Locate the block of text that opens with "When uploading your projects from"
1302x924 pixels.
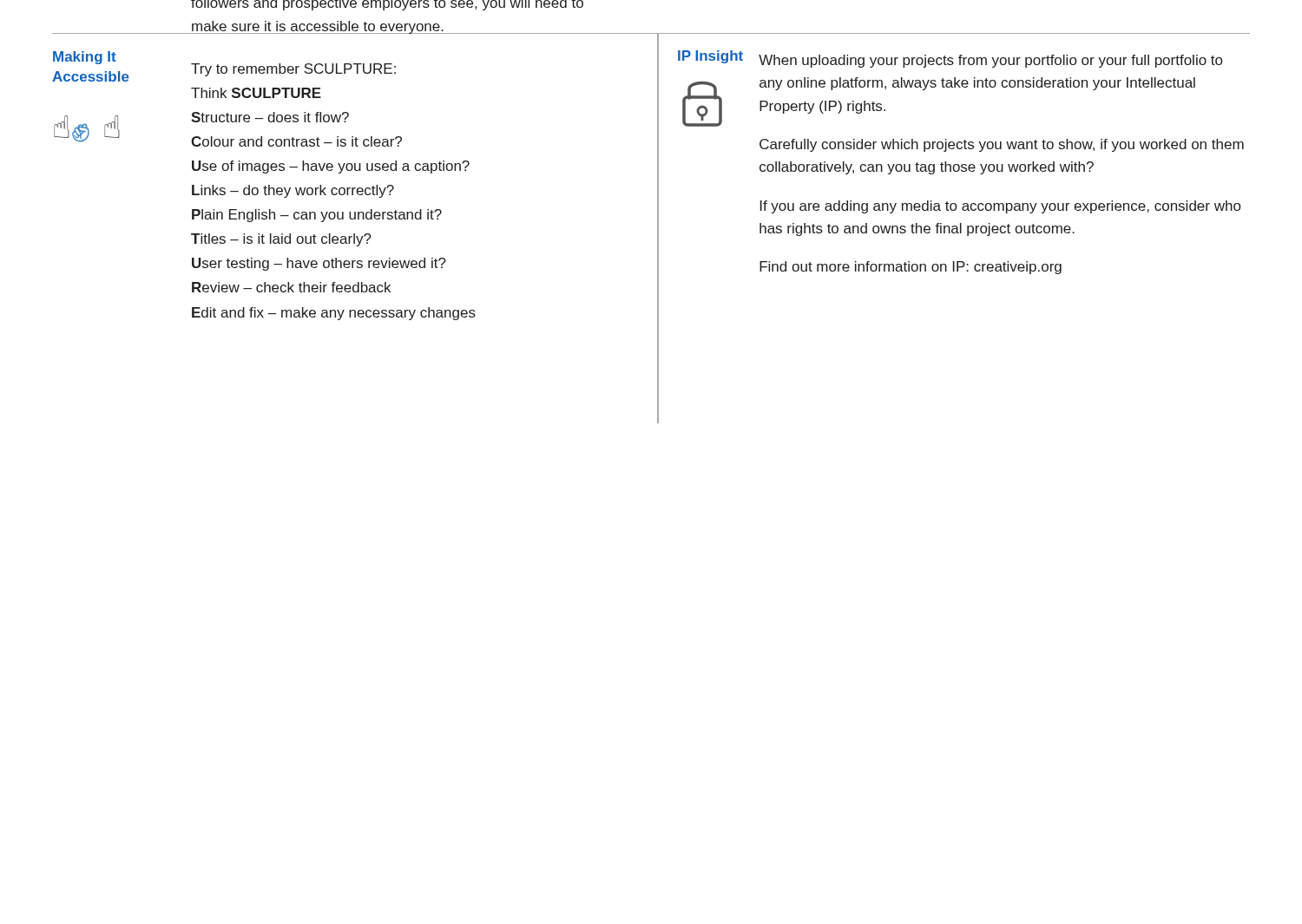click(991, 83)
